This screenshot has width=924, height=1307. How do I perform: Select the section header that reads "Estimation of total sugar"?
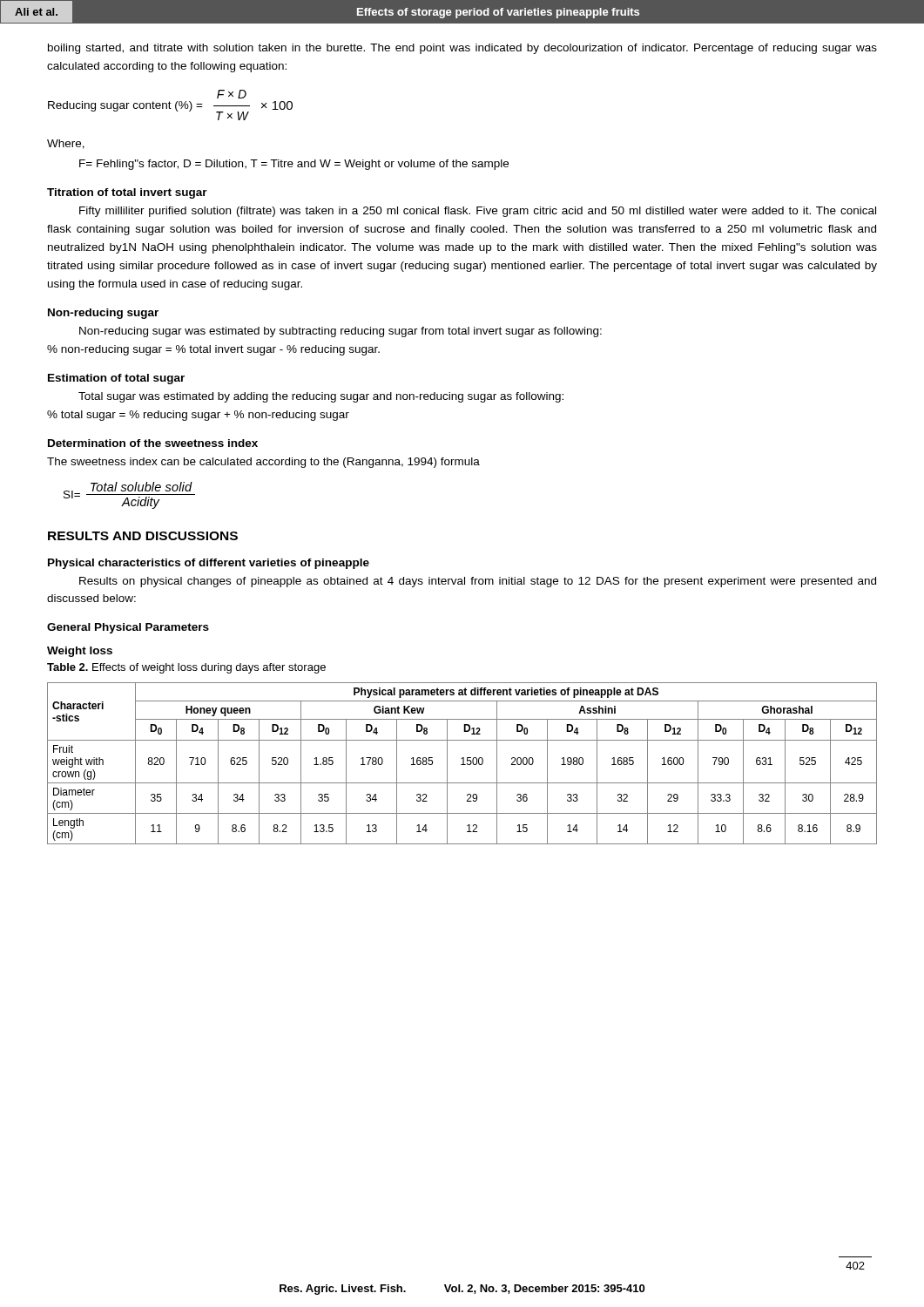coord(116,377)
